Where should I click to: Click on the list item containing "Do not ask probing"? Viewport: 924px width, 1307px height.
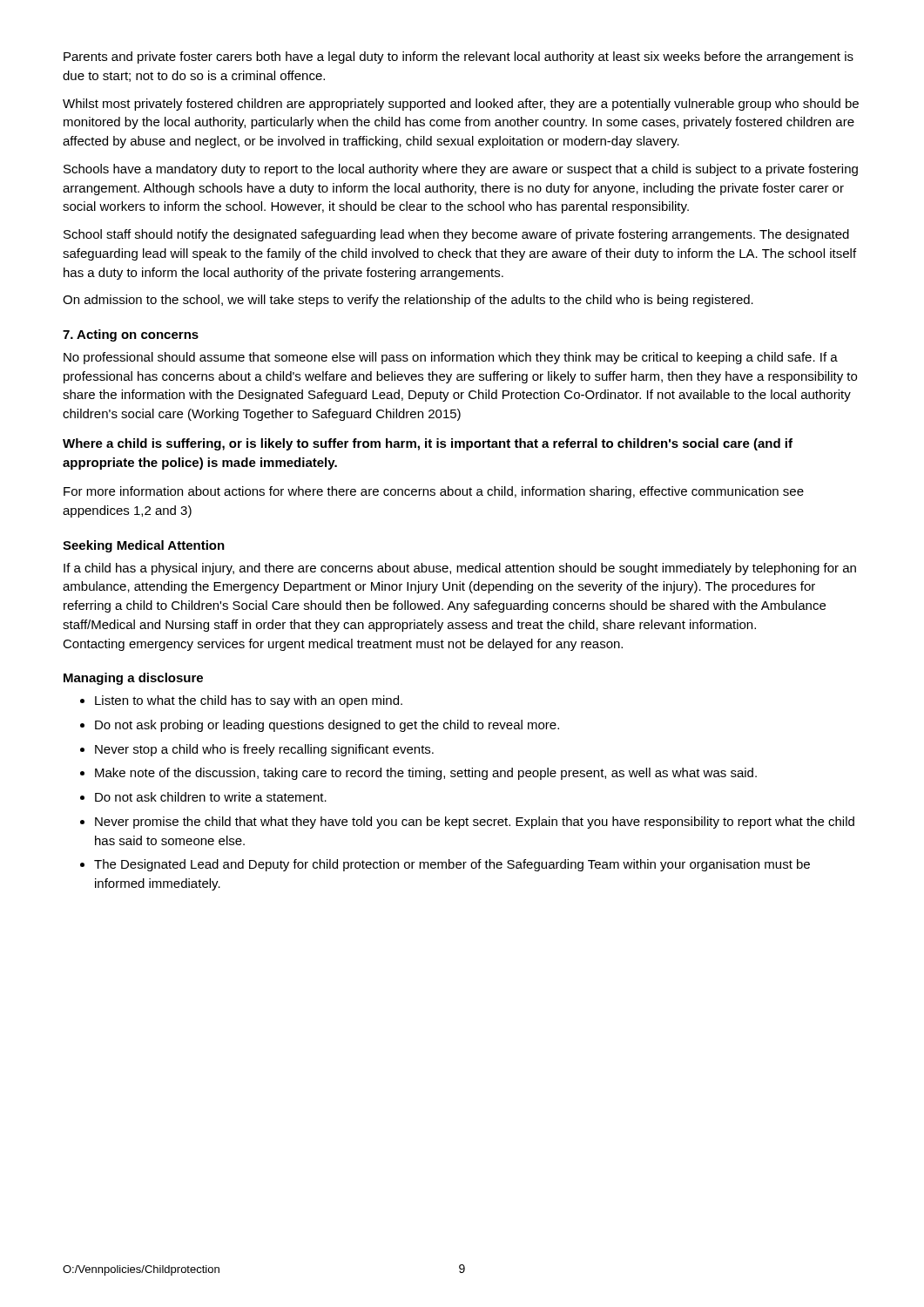click(x=478, y=725)
